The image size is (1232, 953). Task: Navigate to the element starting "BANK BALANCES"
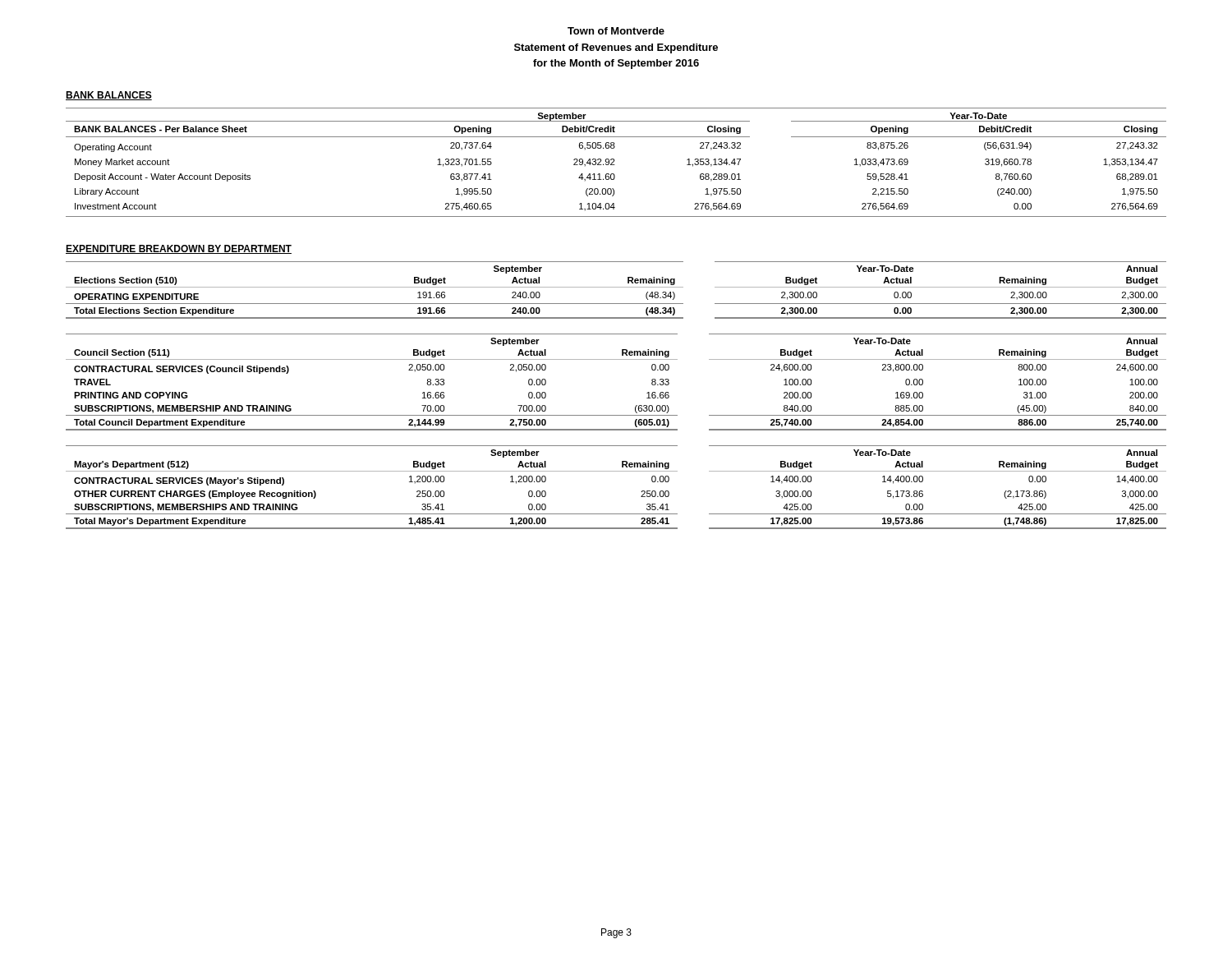(x=109, y=95)
